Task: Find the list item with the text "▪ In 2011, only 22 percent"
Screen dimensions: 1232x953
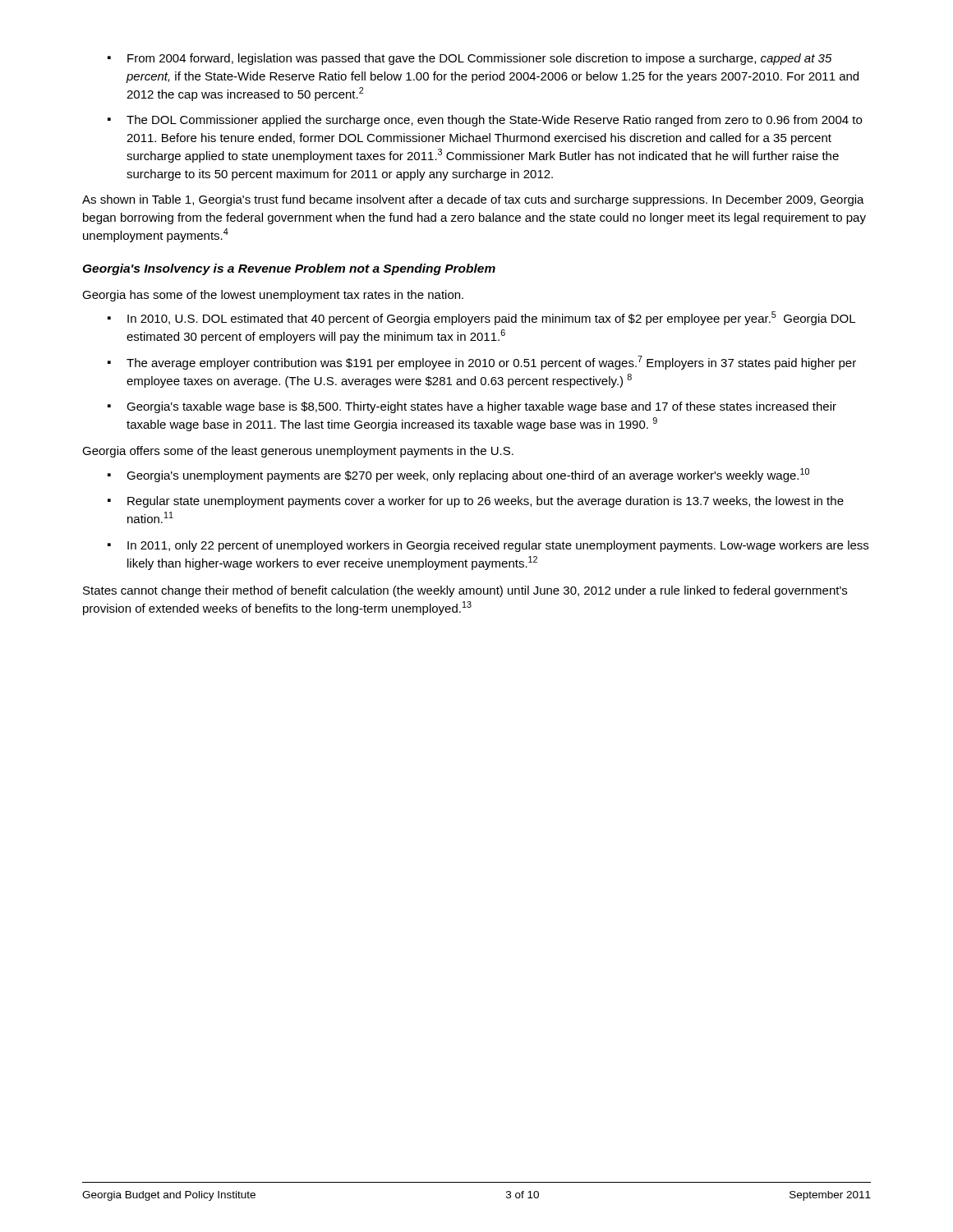Action: coord(489,554)
